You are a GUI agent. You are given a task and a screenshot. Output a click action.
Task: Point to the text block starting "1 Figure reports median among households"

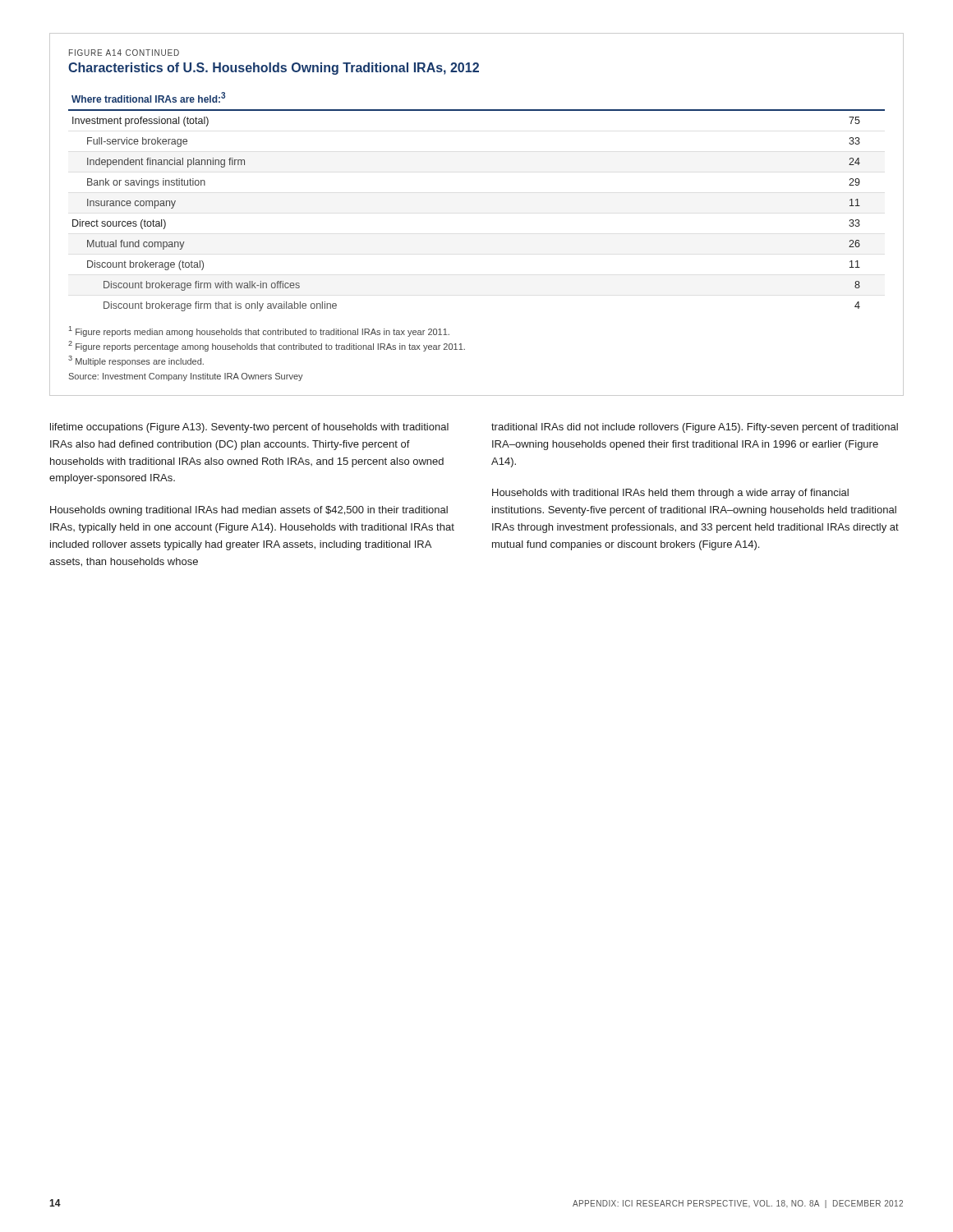coord(259,330)
